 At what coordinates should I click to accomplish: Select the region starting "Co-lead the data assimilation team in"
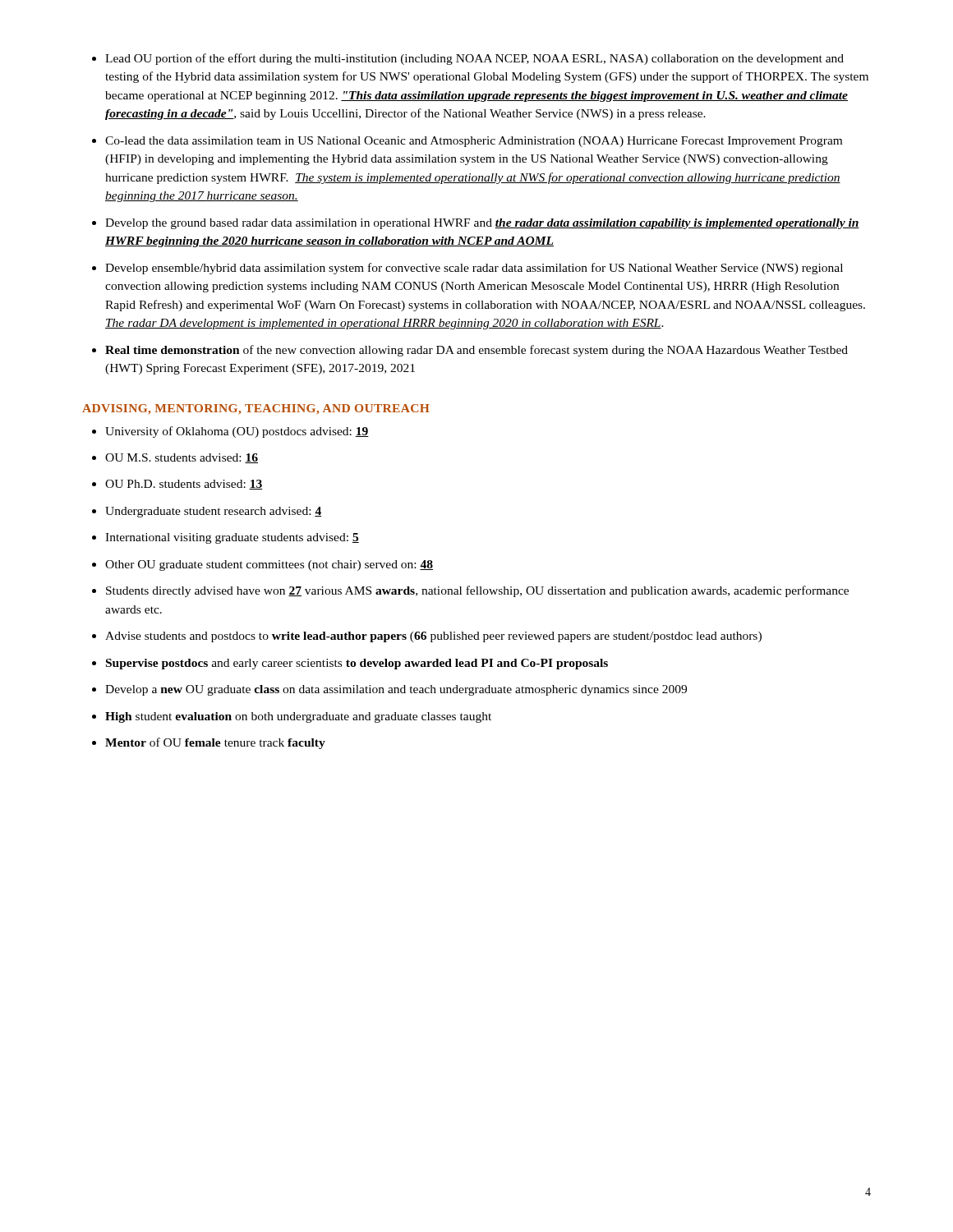pyautogui.click(x=488, y=168)
